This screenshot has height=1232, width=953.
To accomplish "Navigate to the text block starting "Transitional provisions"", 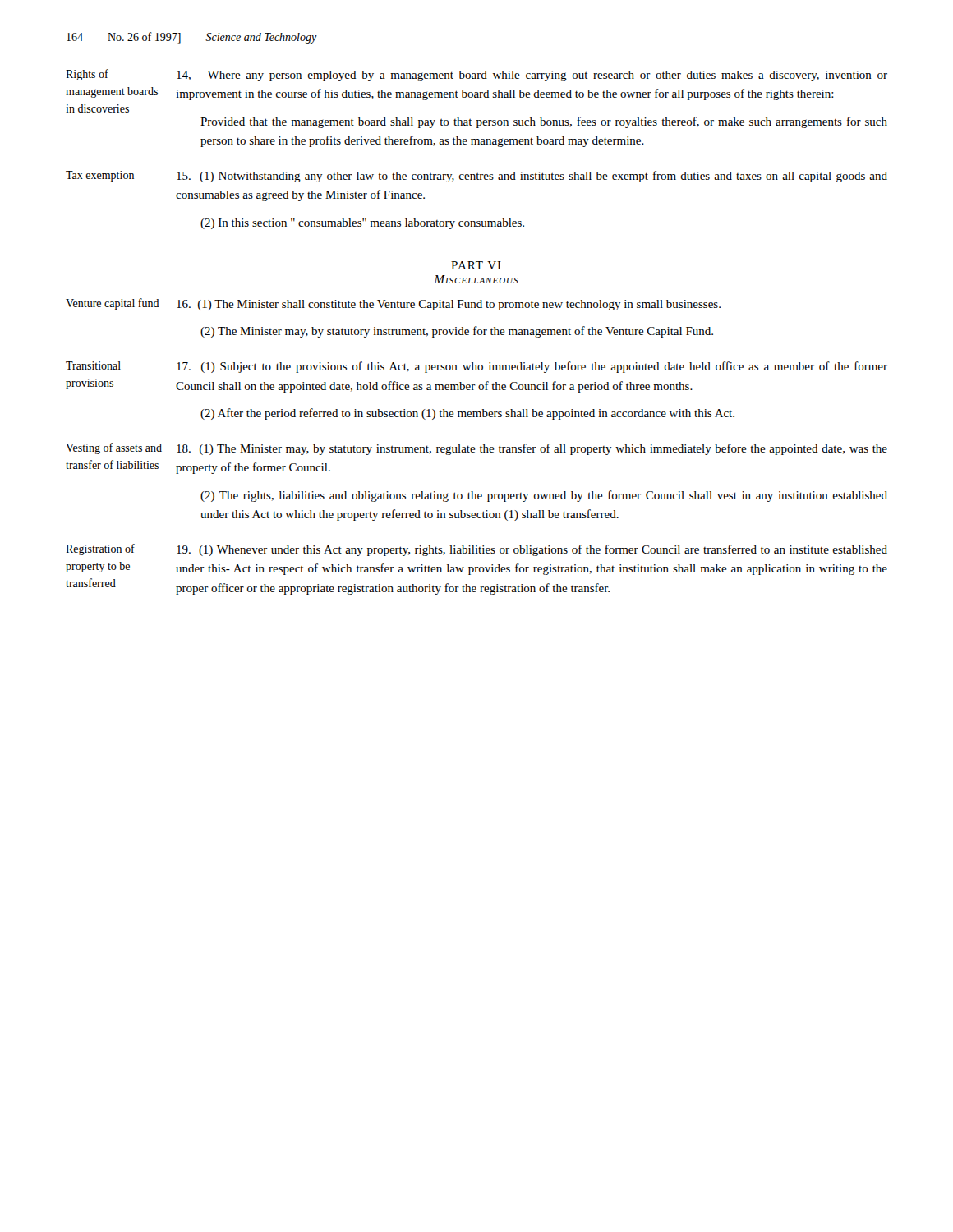I will click(x=93, y=375).
